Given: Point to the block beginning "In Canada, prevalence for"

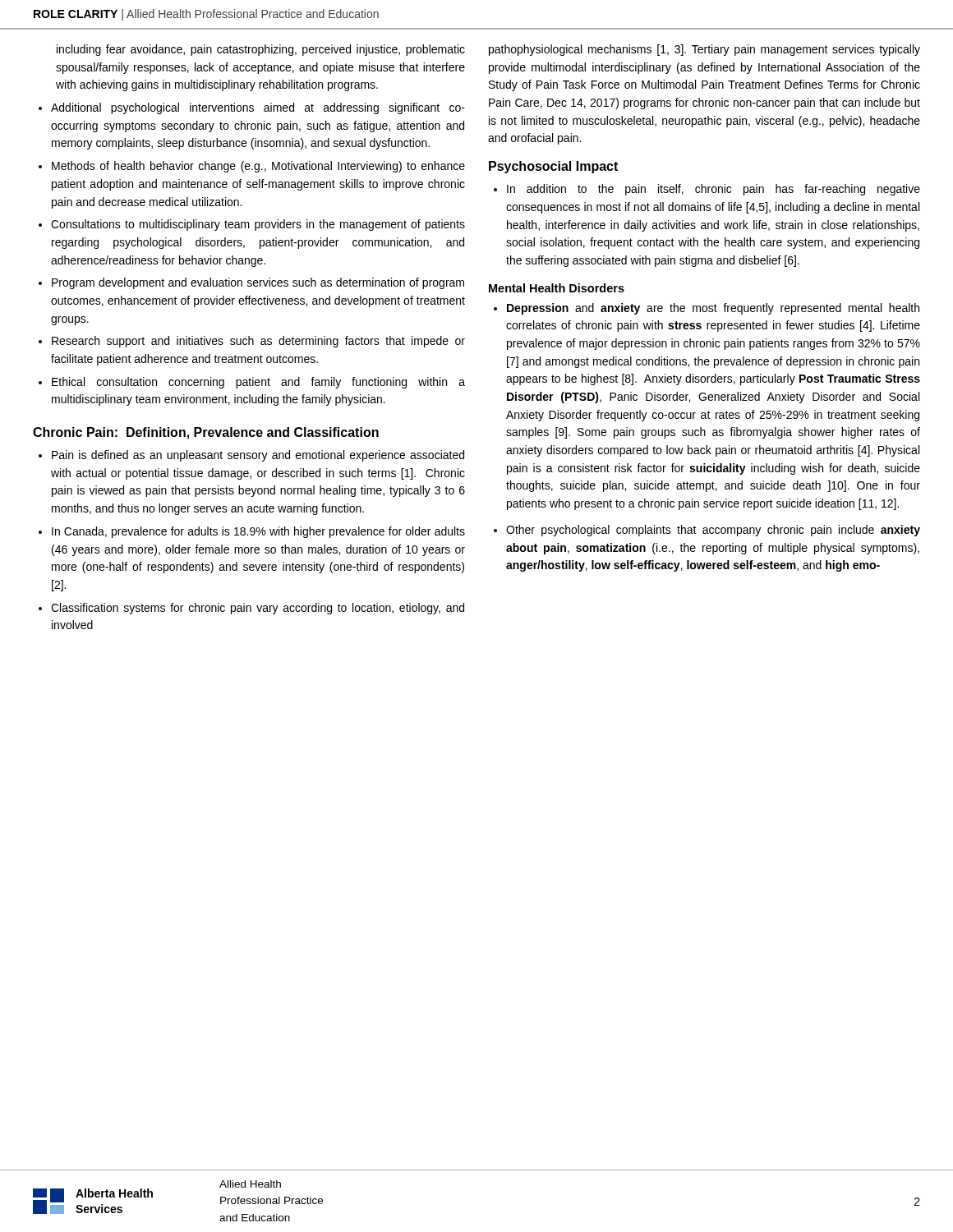Looking at the screenshot, I should coord(258,558).
